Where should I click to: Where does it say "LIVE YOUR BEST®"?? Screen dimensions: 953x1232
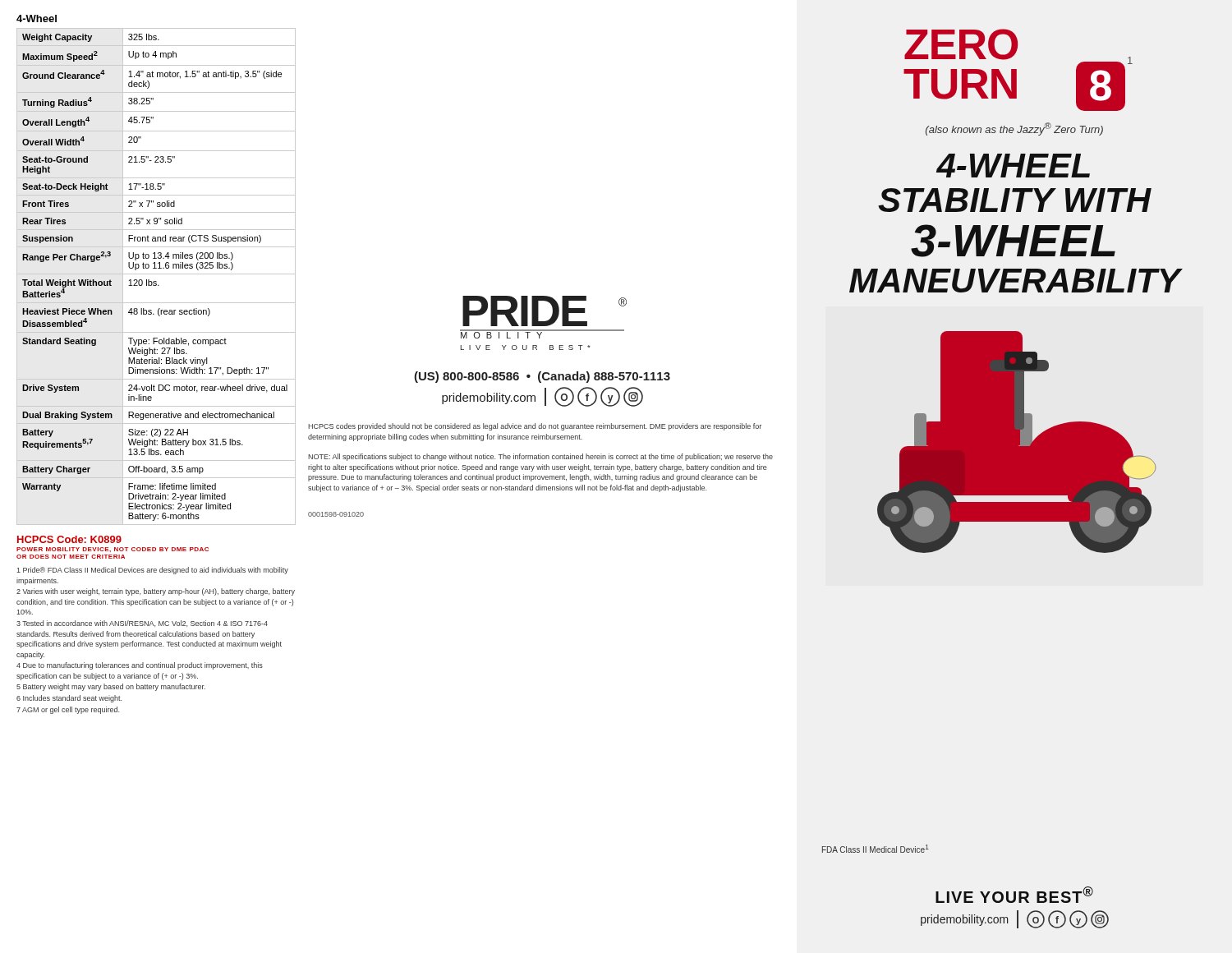[x=1014, y=895]
